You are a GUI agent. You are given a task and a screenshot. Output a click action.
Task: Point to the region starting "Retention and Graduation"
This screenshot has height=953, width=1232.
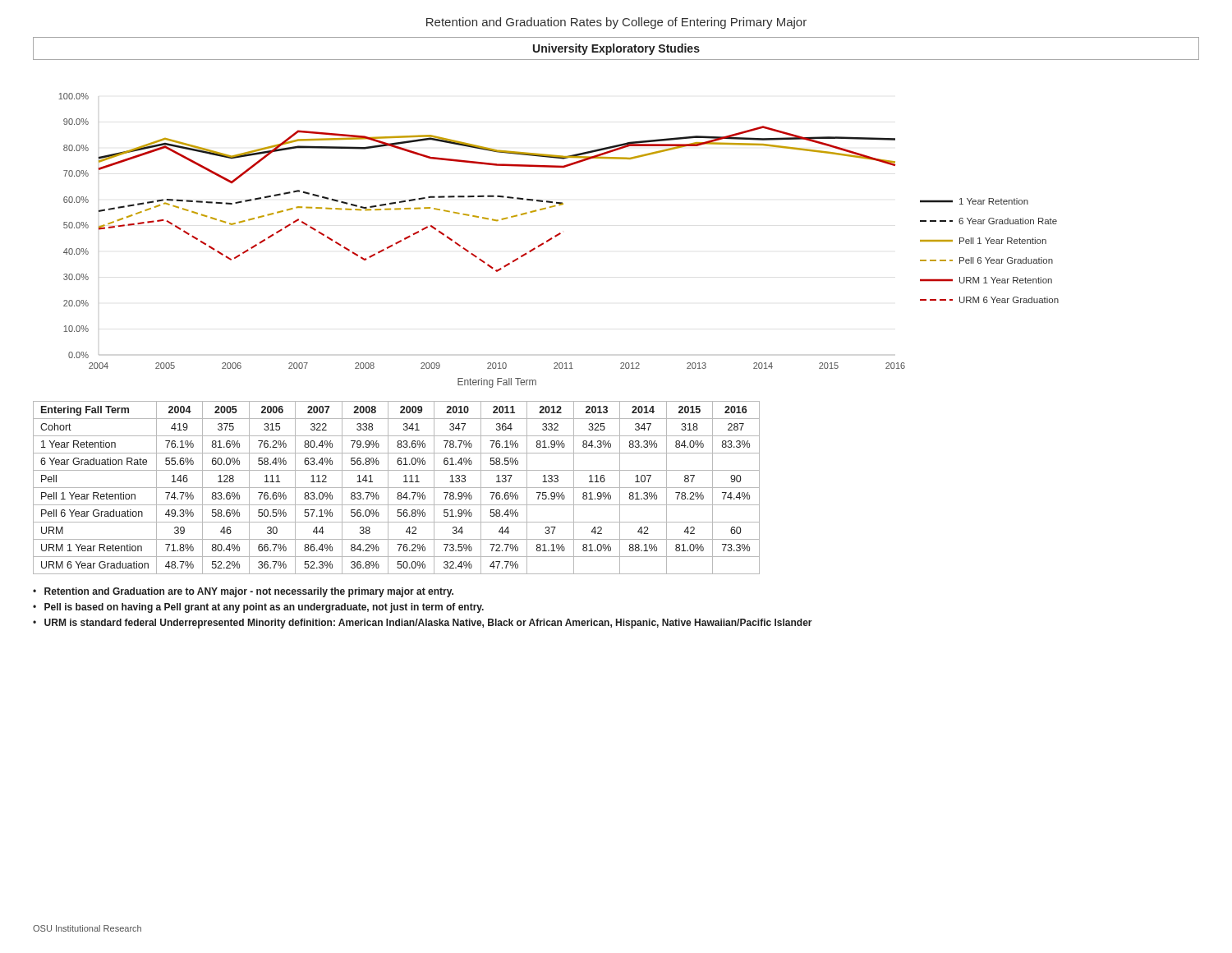point(616,22)
